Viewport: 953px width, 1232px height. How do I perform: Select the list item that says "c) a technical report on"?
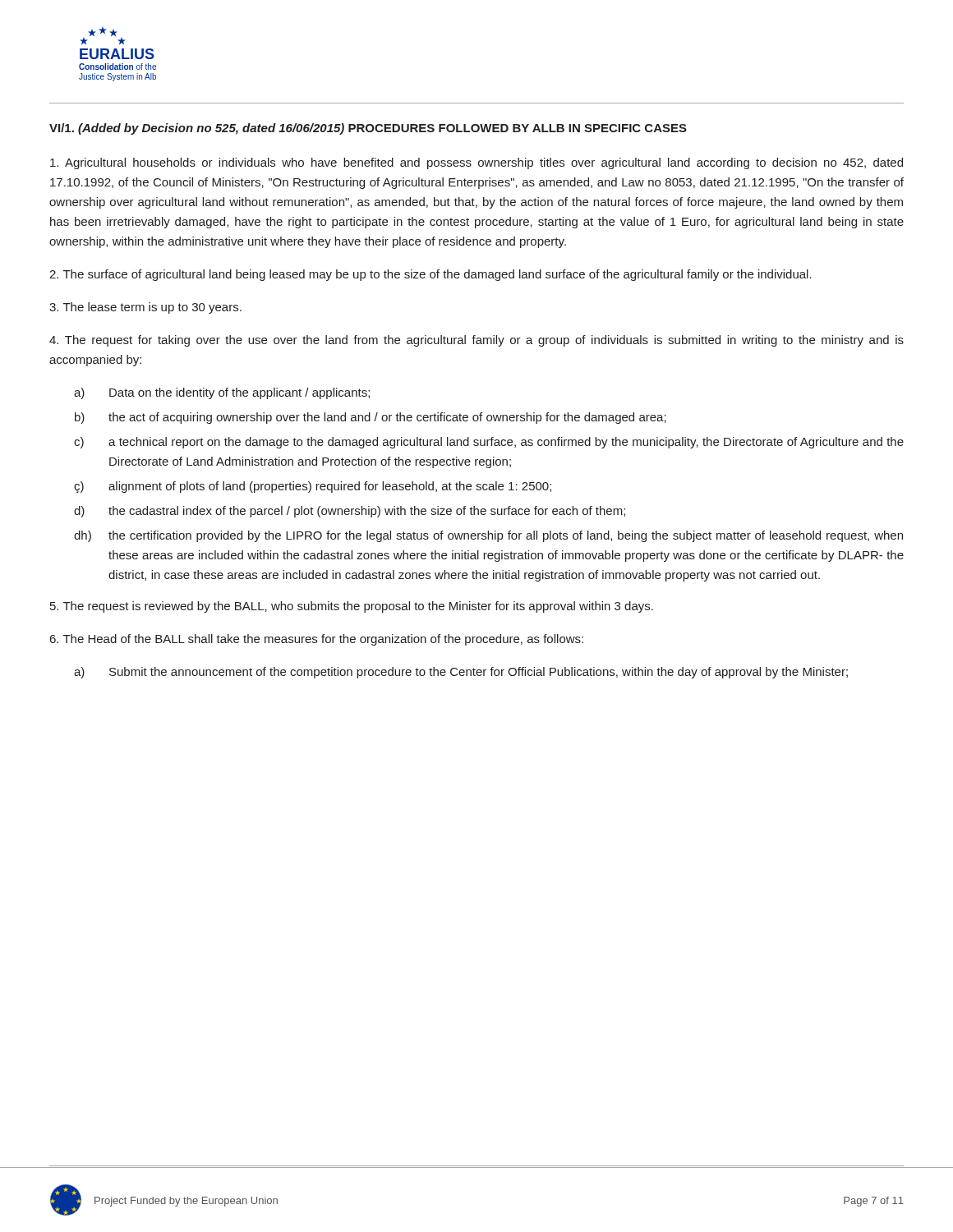pyautogui.click(x=476, y=451)
